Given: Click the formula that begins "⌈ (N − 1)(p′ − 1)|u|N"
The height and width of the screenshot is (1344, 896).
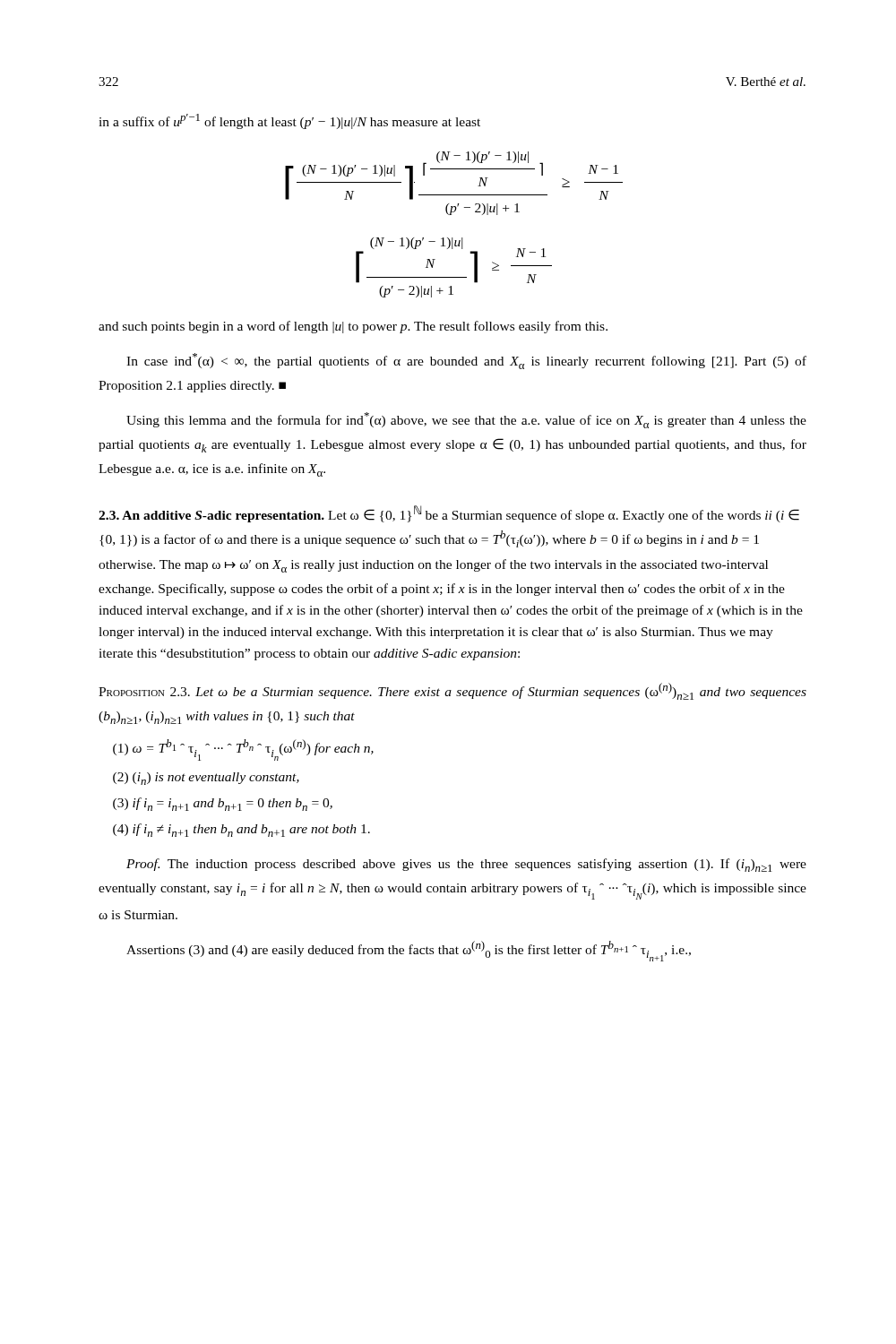Looking at the screenshot, I should coord(452,266).
